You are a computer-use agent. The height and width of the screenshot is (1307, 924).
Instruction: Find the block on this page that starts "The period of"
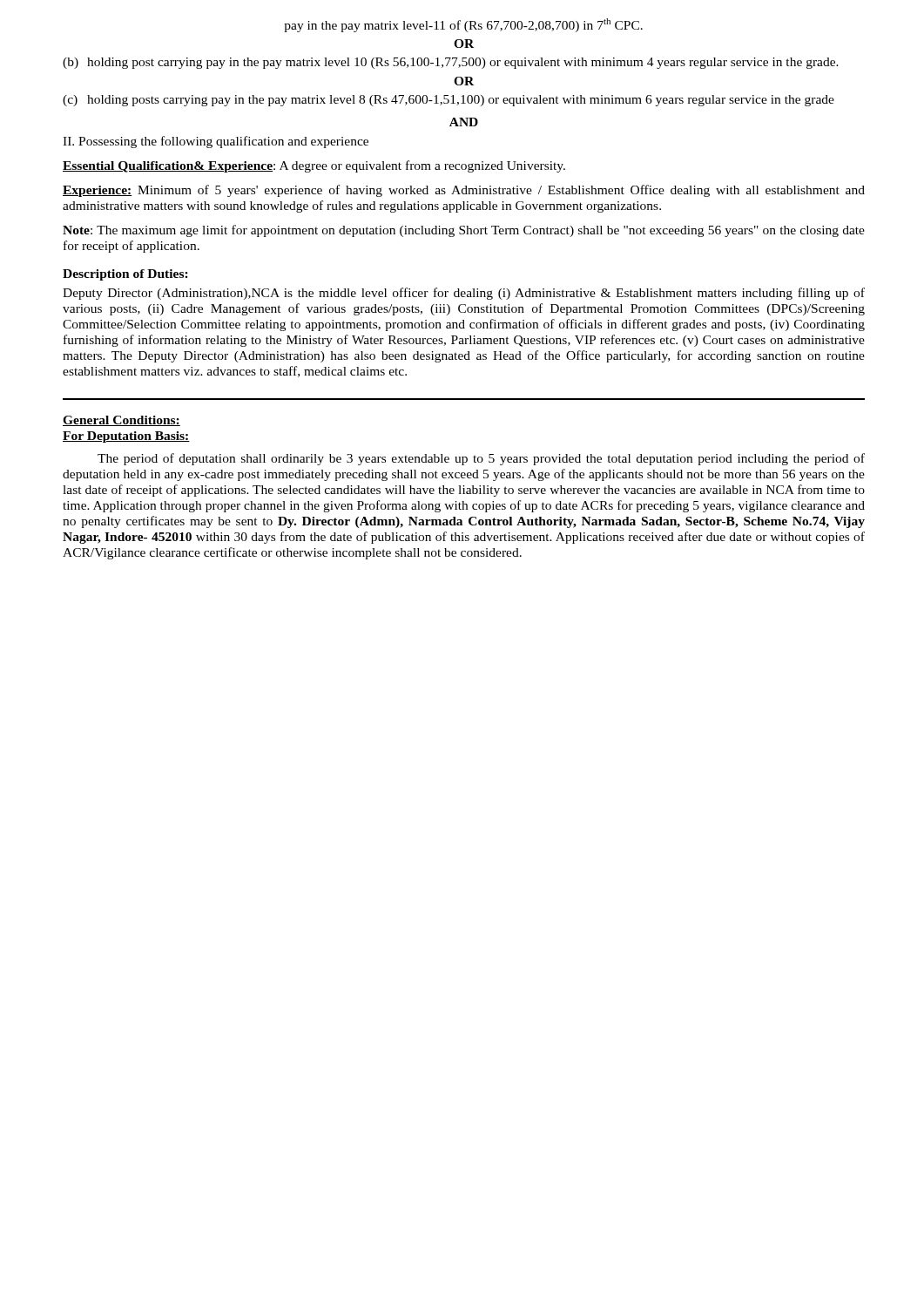coord(464,505)
